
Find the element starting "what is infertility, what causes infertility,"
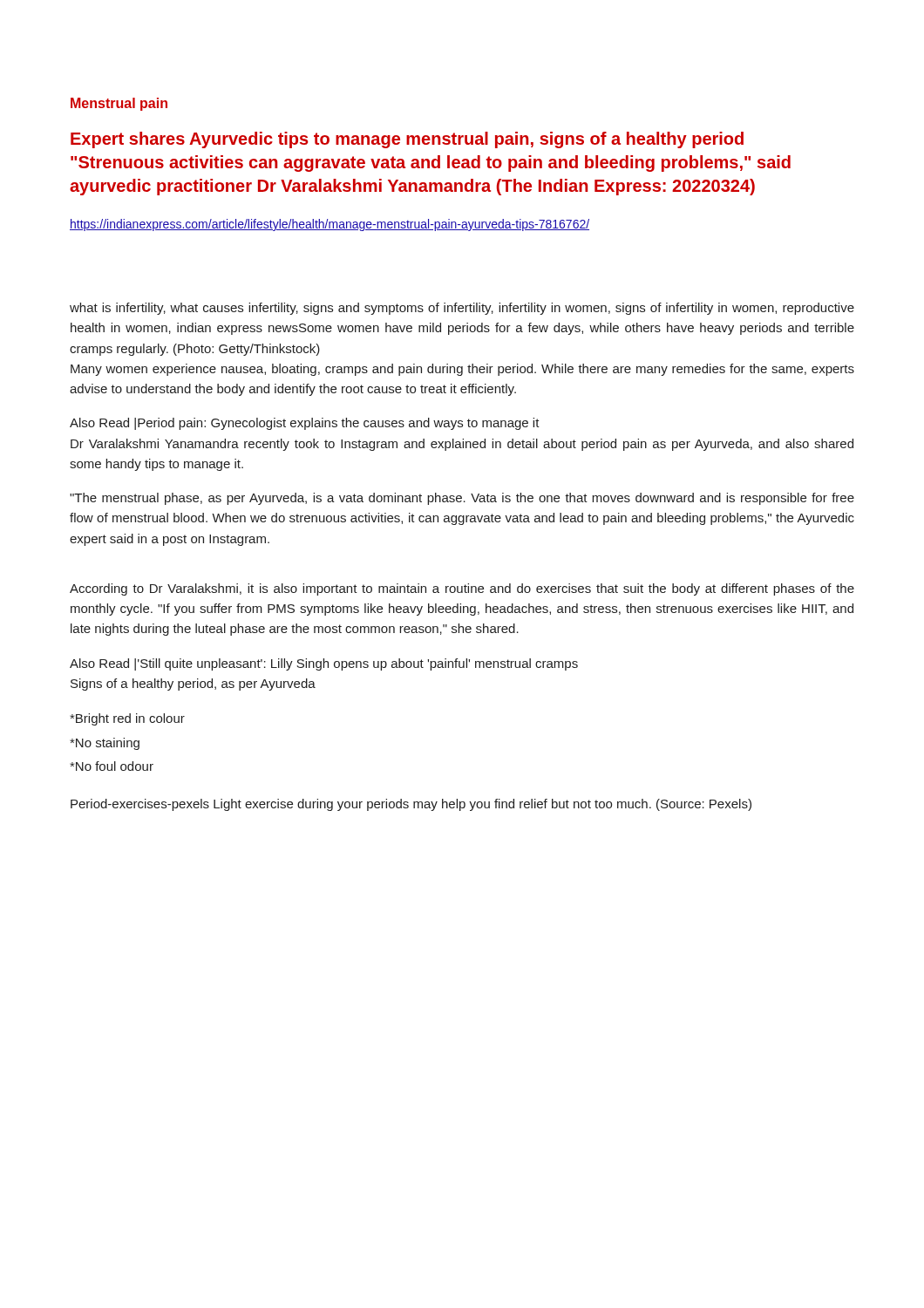(x=462, y=309)
